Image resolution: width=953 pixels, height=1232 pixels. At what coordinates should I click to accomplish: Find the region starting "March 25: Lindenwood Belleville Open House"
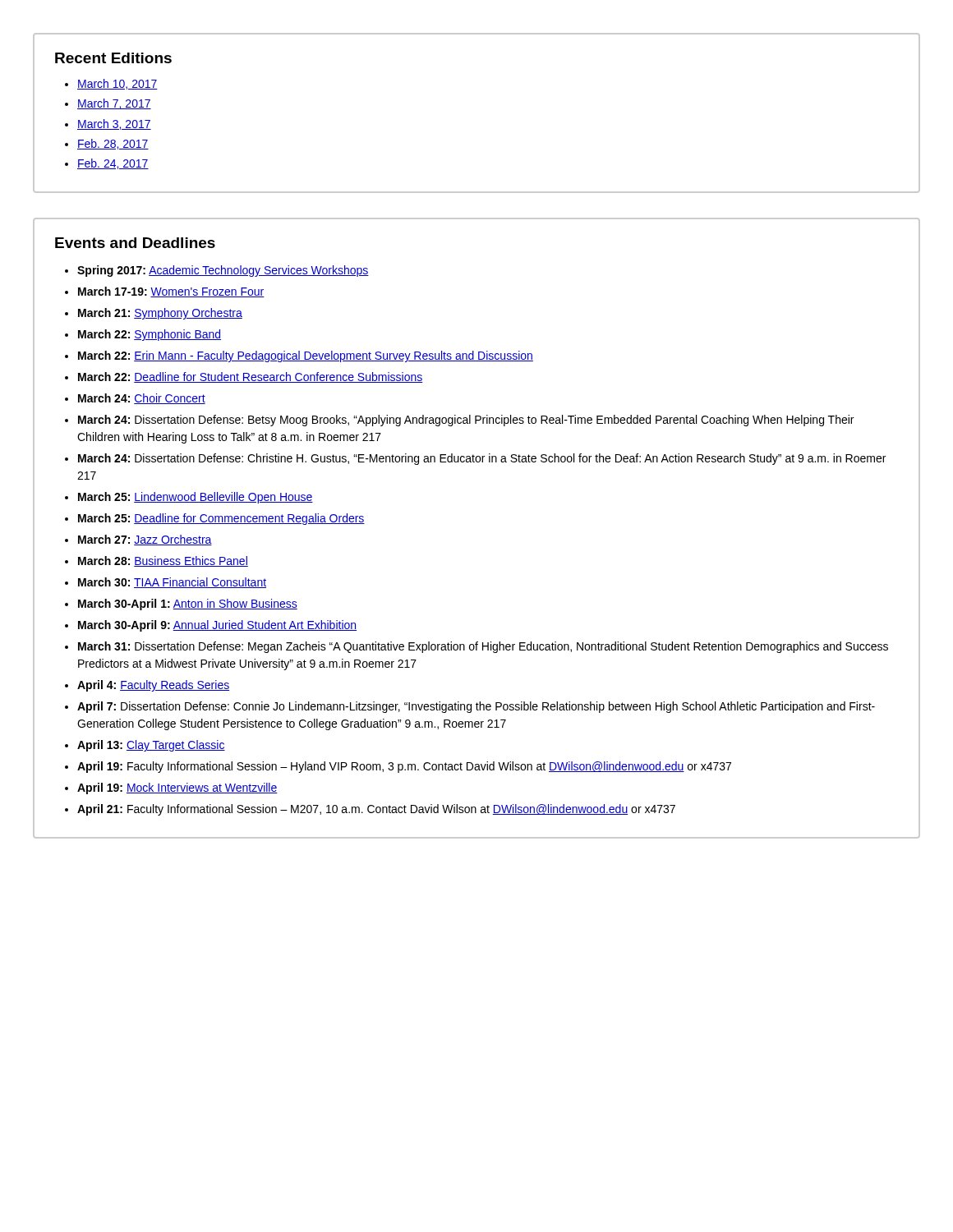(195, 497)
